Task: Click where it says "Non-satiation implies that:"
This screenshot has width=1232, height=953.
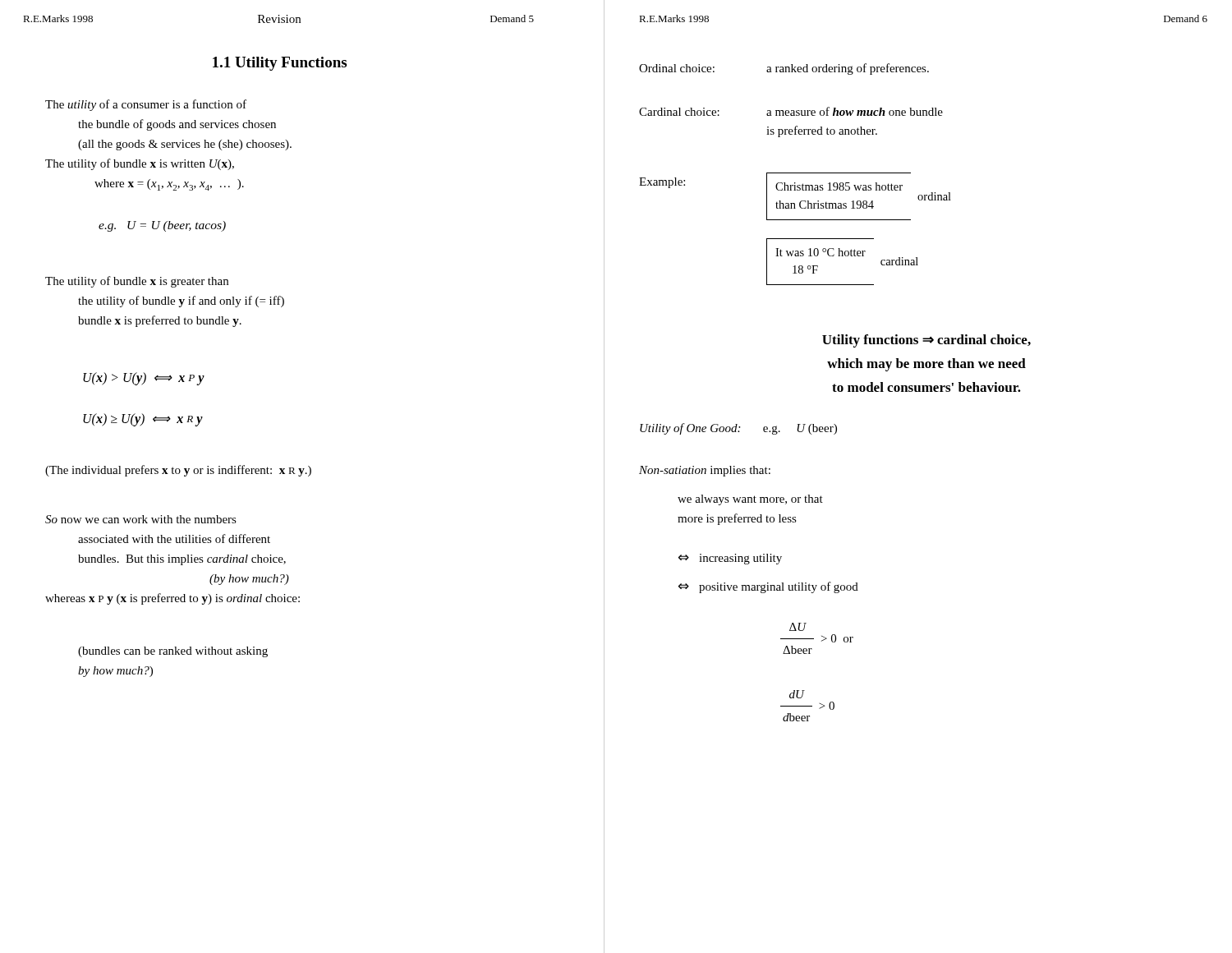Action: [x=705, y=470]
